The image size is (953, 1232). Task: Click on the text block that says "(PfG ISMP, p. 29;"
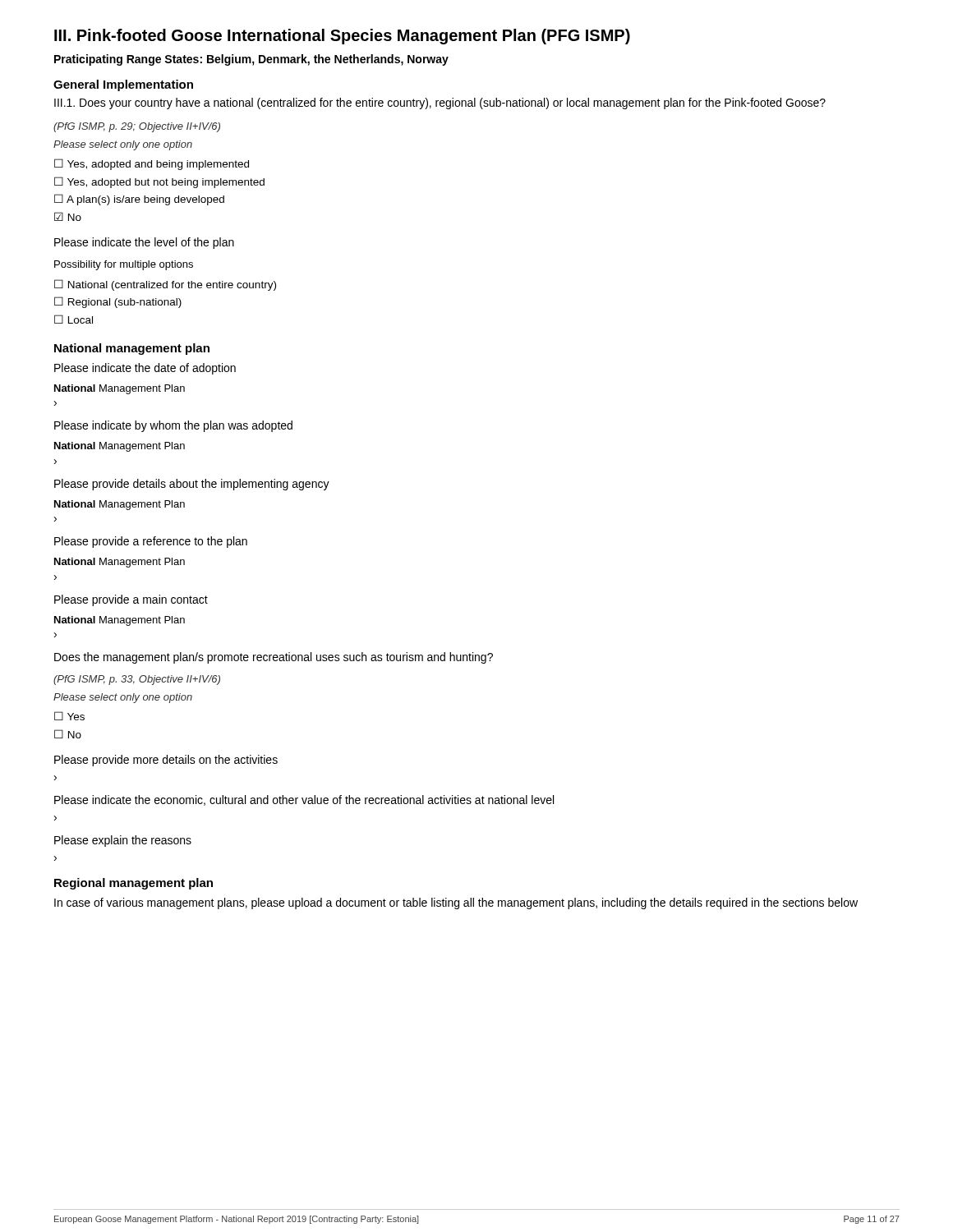tap(137, 127)
